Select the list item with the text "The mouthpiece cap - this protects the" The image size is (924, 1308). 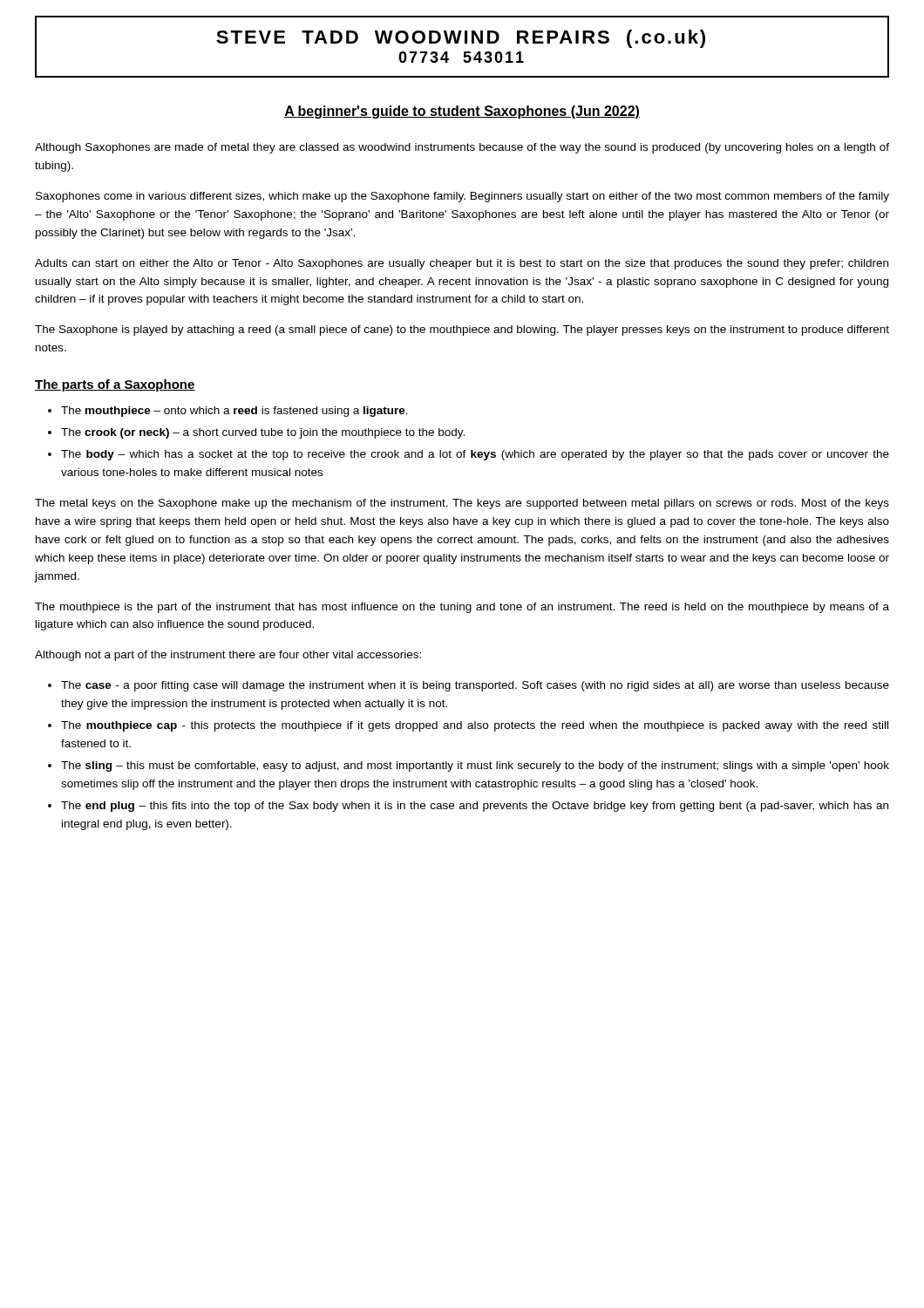pyautogui.click(x=475, y=734)
